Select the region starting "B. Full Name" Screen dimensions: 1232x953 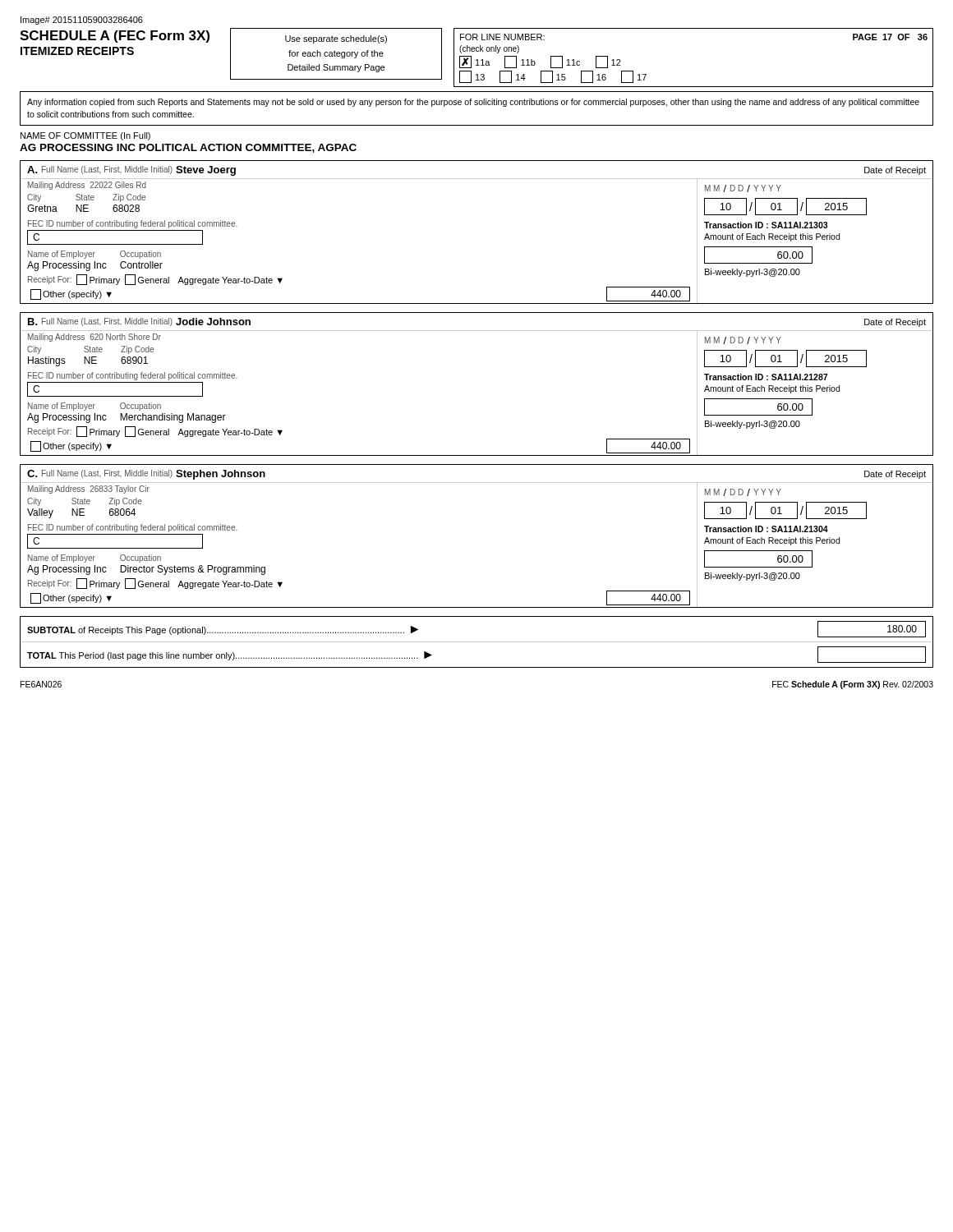click(x=137, y=322)
